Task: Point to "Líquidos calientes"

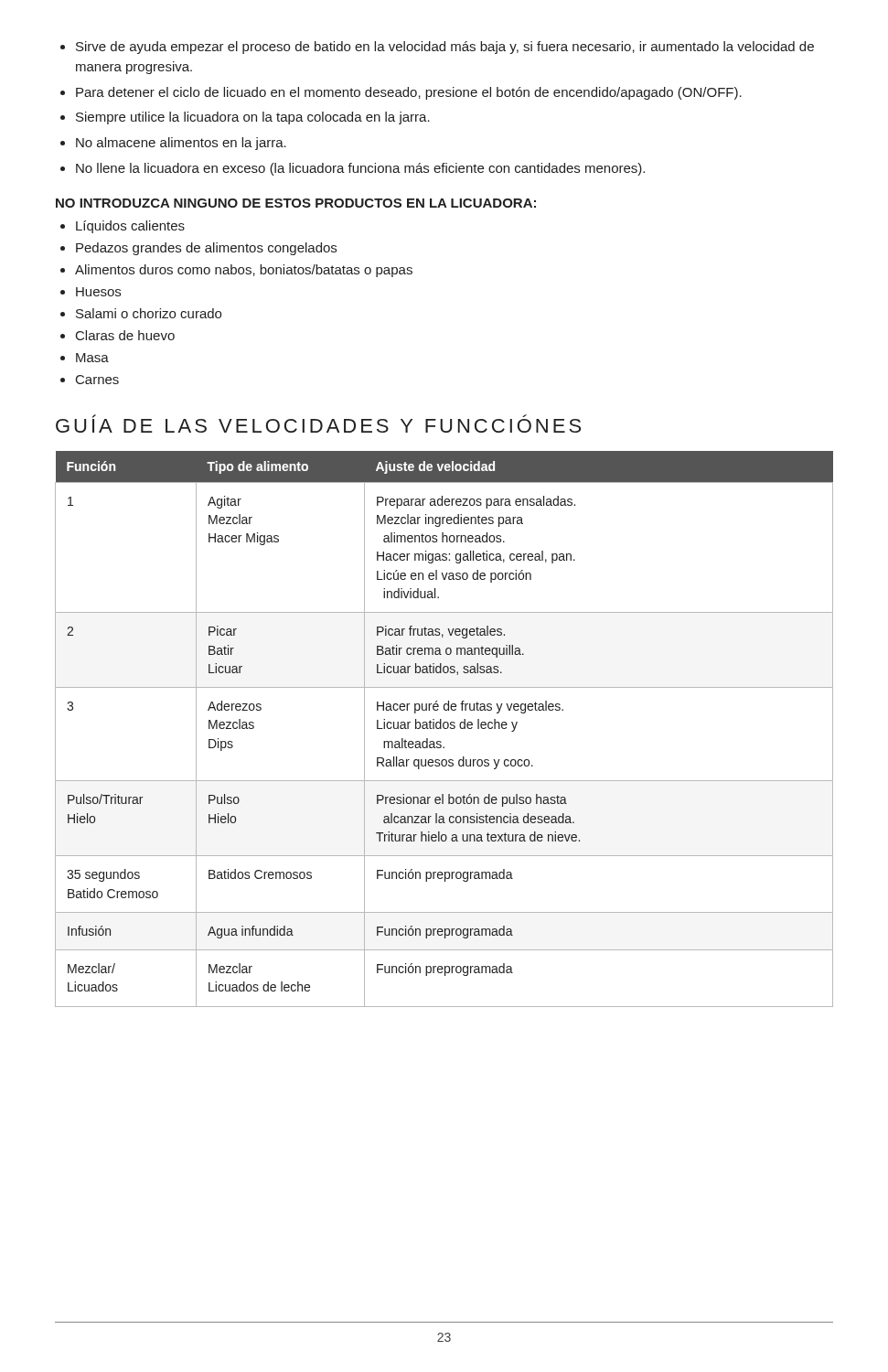Action: coord(130,227)
